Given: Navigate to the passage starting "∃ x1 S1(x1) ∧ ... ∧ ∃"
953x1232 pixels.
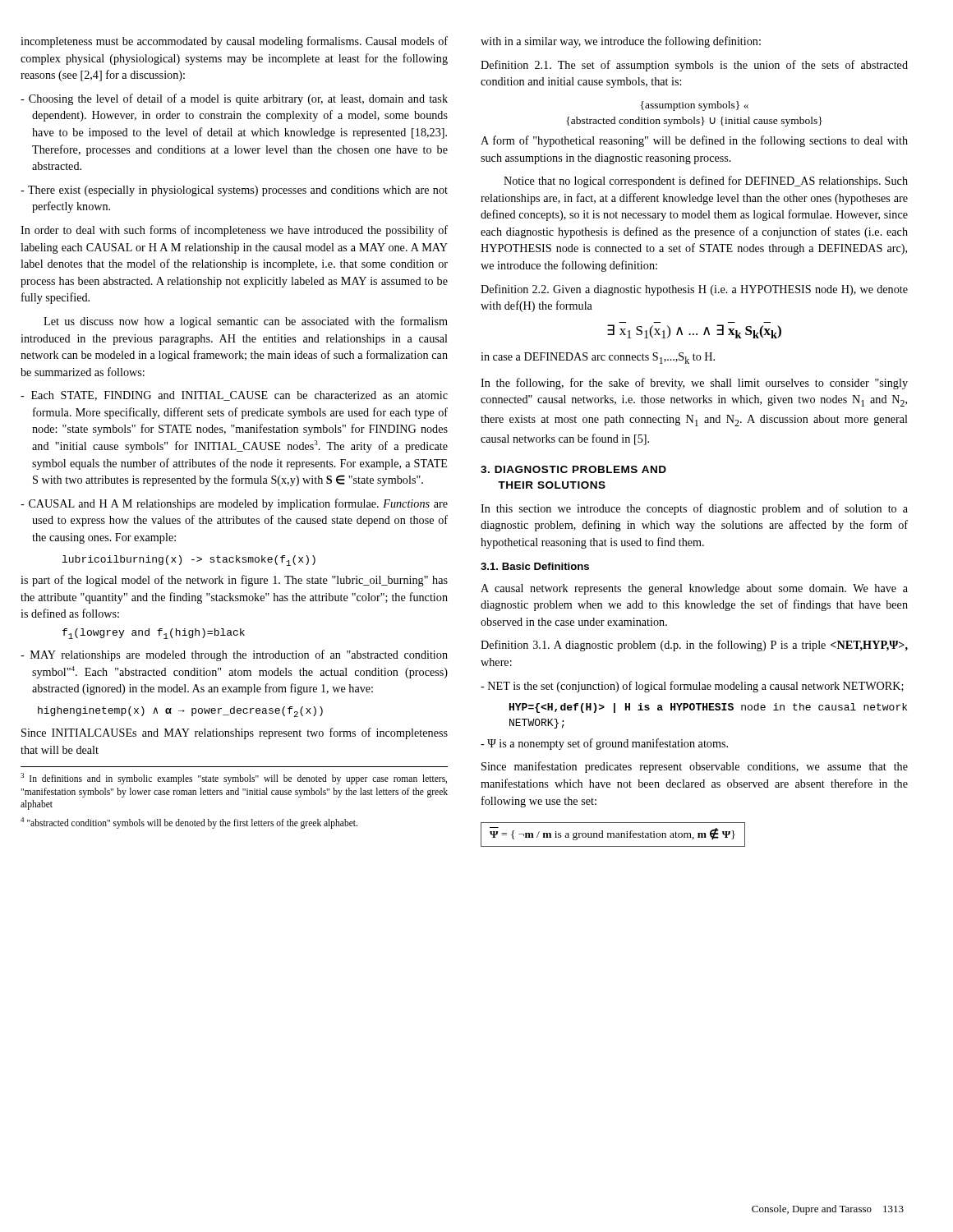Looking at the screenshot, I should [694, 332].
